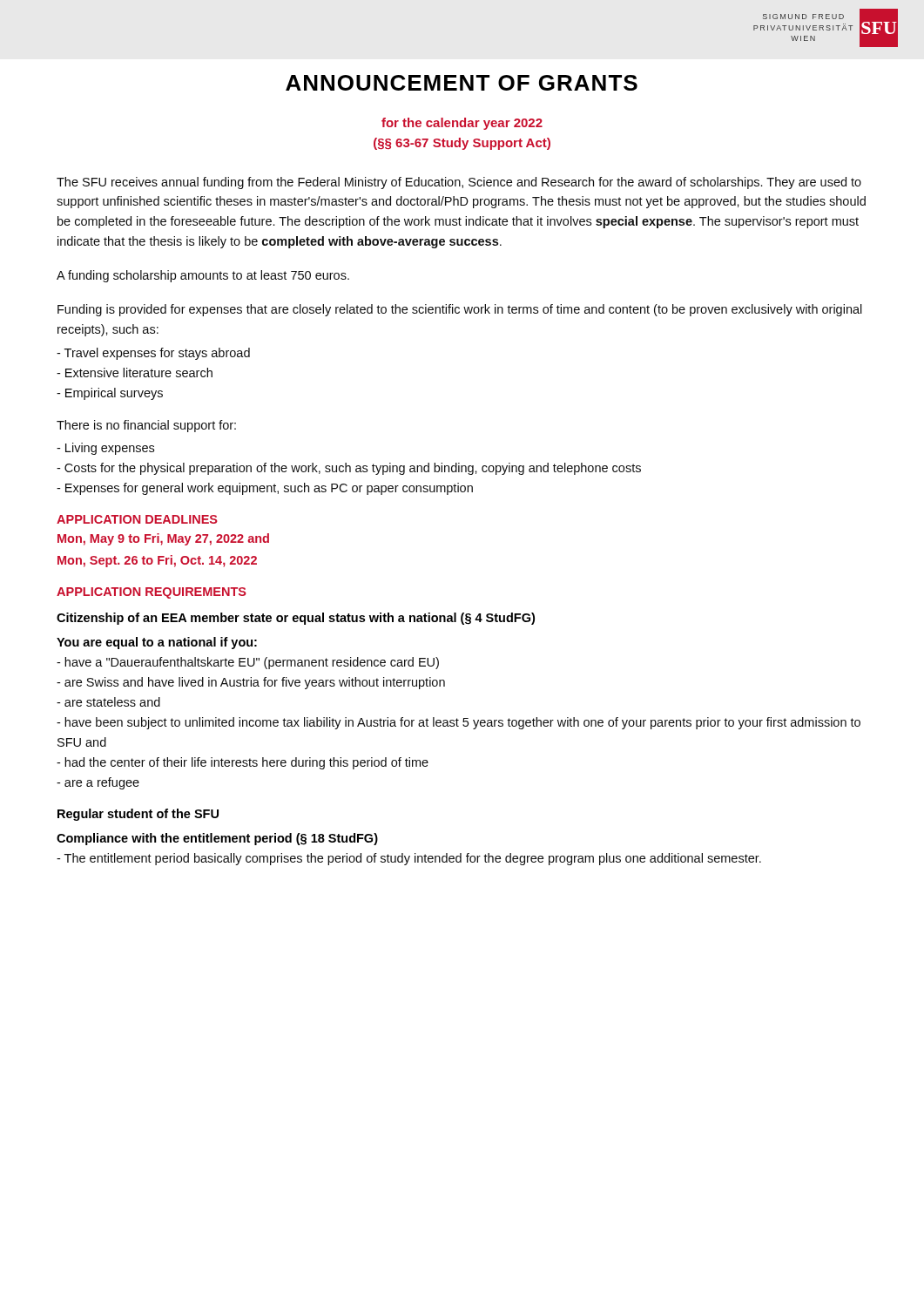
Task: Find the text that reads "There is no financial support for:"
Action: (x=147, y=425)
